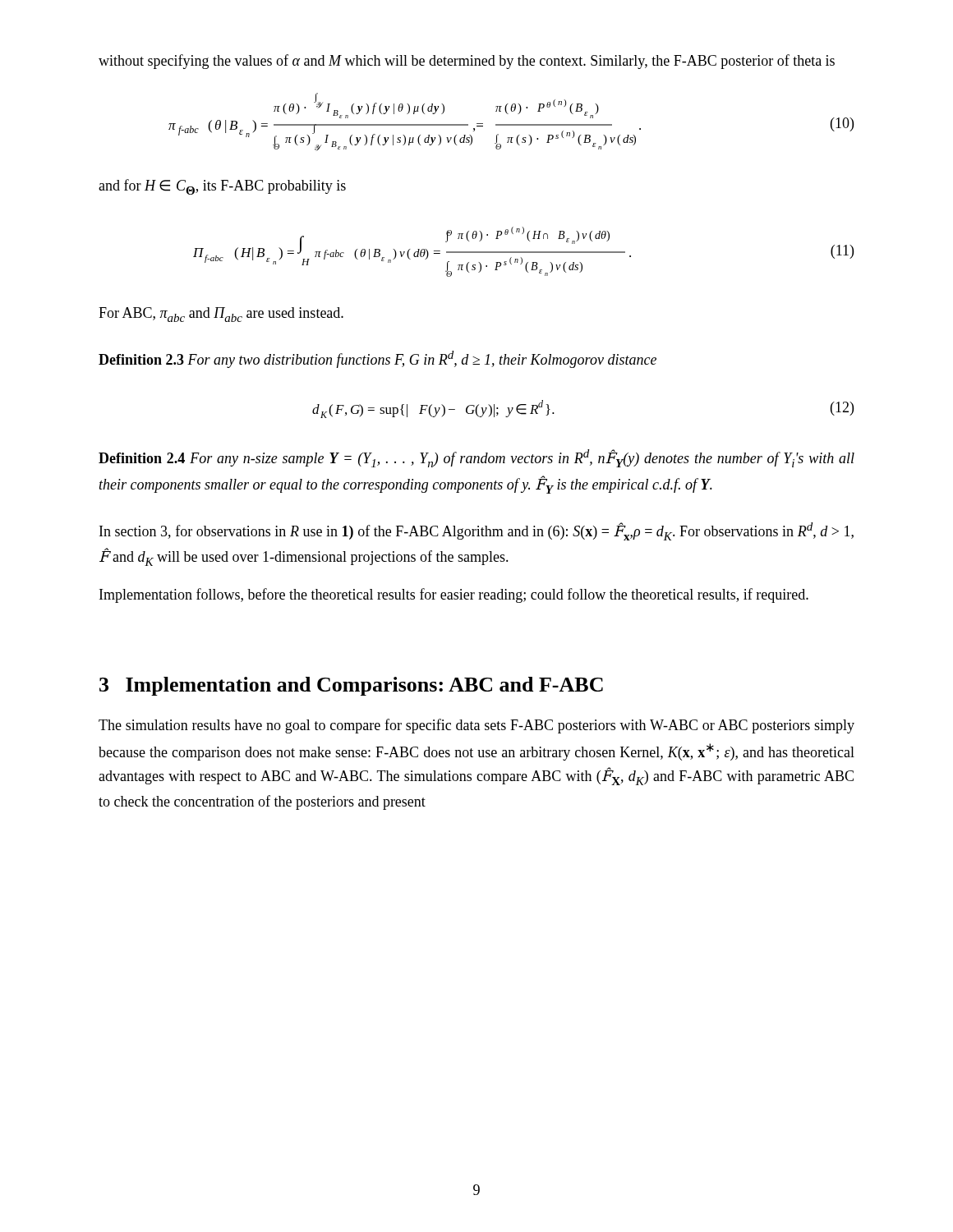Find the block on this page that starts "Definition 2.3 For any"

tap(378, 358)
